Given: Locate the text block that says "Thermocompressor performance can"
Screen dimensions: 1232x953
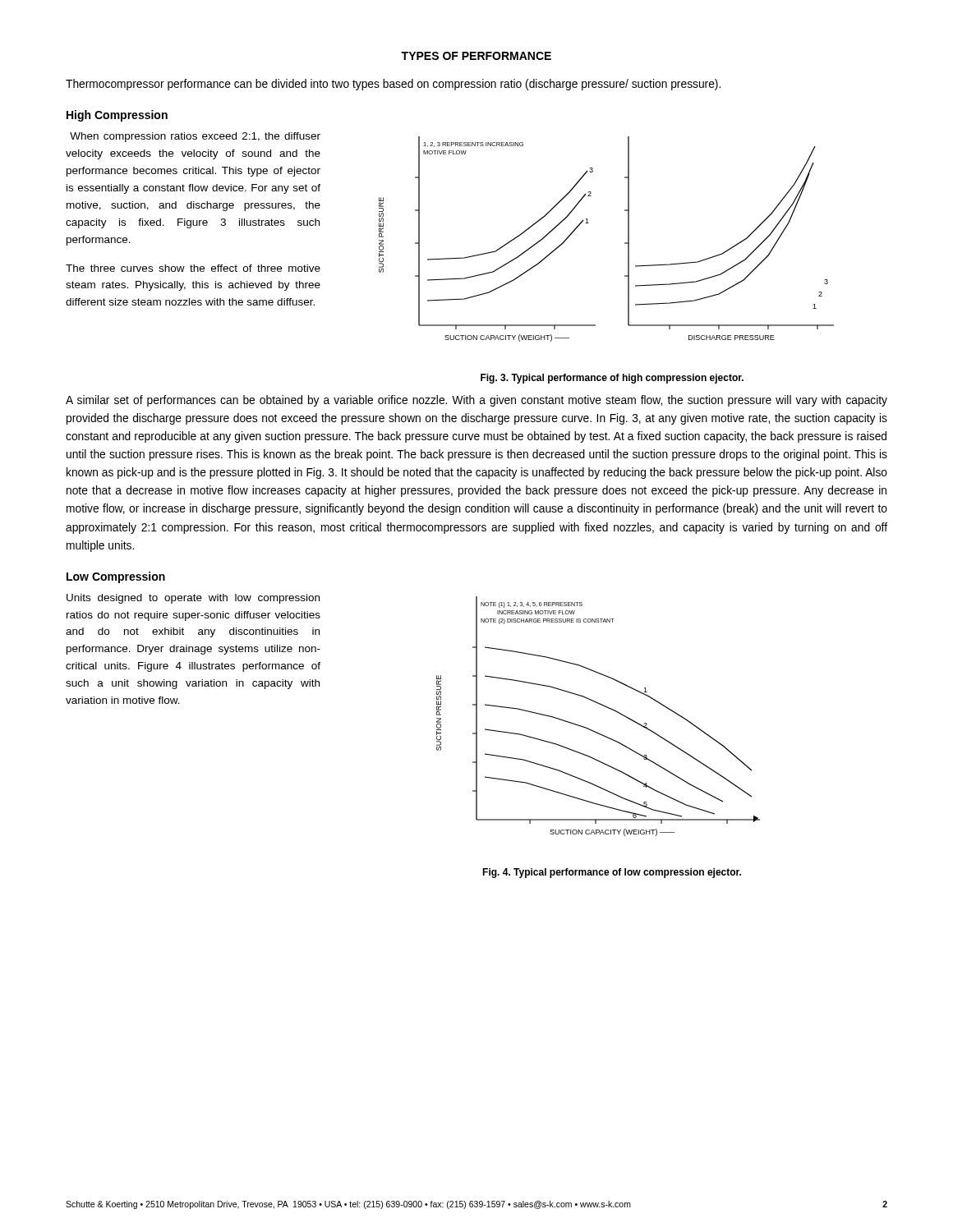Looking at the screenshot, I should (x=394, y=84).
